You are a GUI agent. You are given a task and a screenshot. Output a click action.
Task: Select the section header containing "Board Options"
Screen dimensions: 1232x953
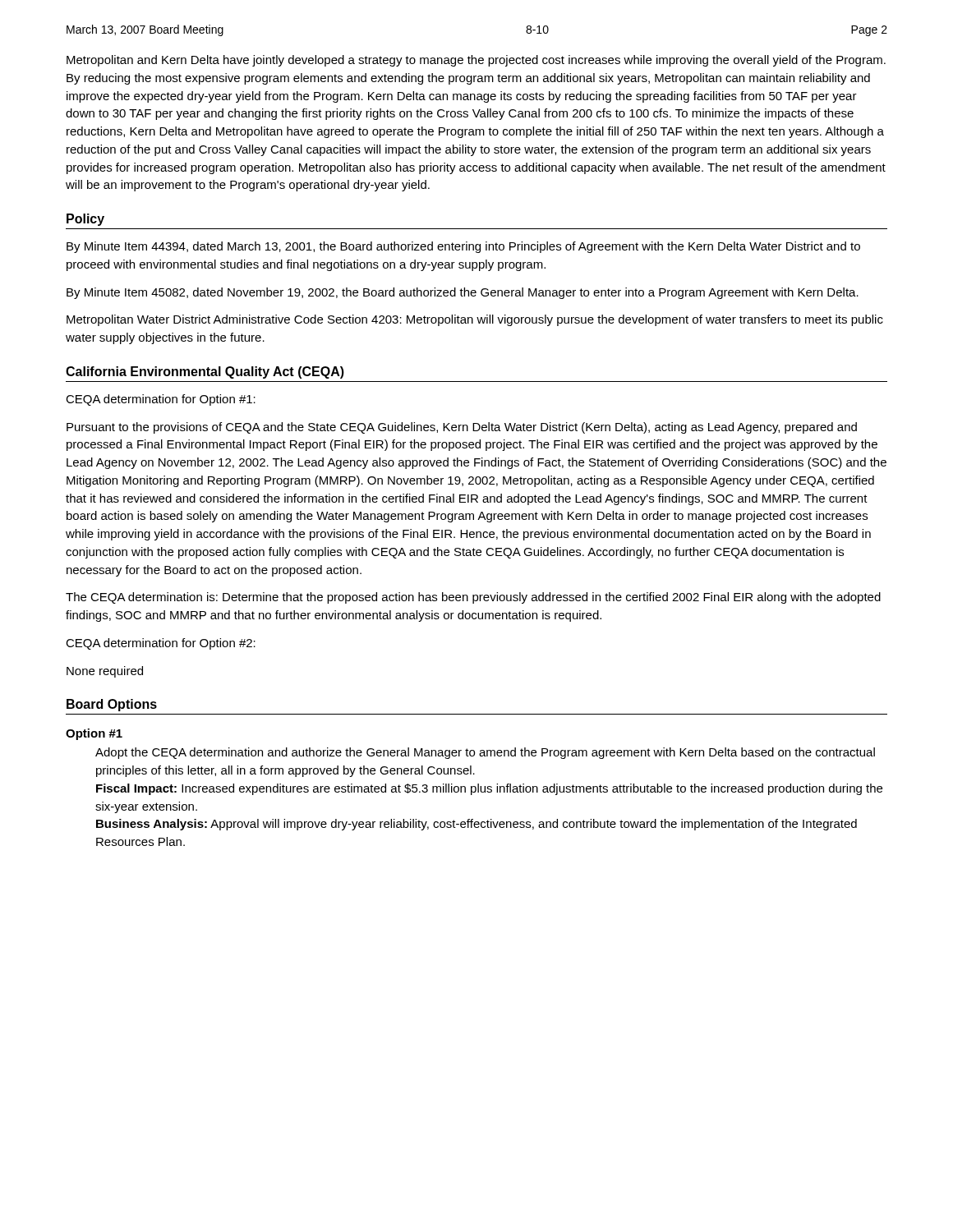111,705
